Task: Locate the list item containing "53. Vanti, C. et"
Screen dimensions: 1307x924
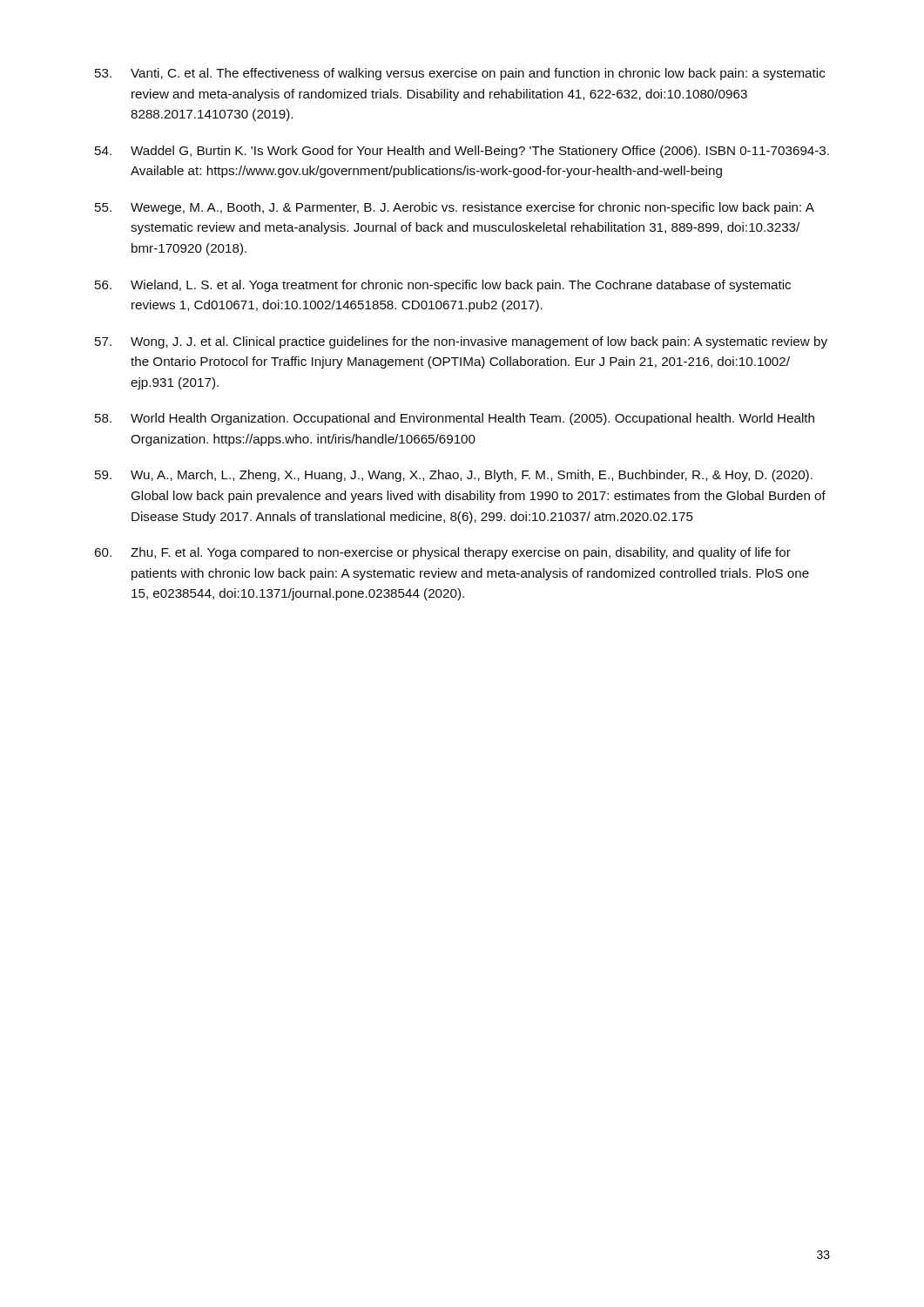Action: pos(462,94)
